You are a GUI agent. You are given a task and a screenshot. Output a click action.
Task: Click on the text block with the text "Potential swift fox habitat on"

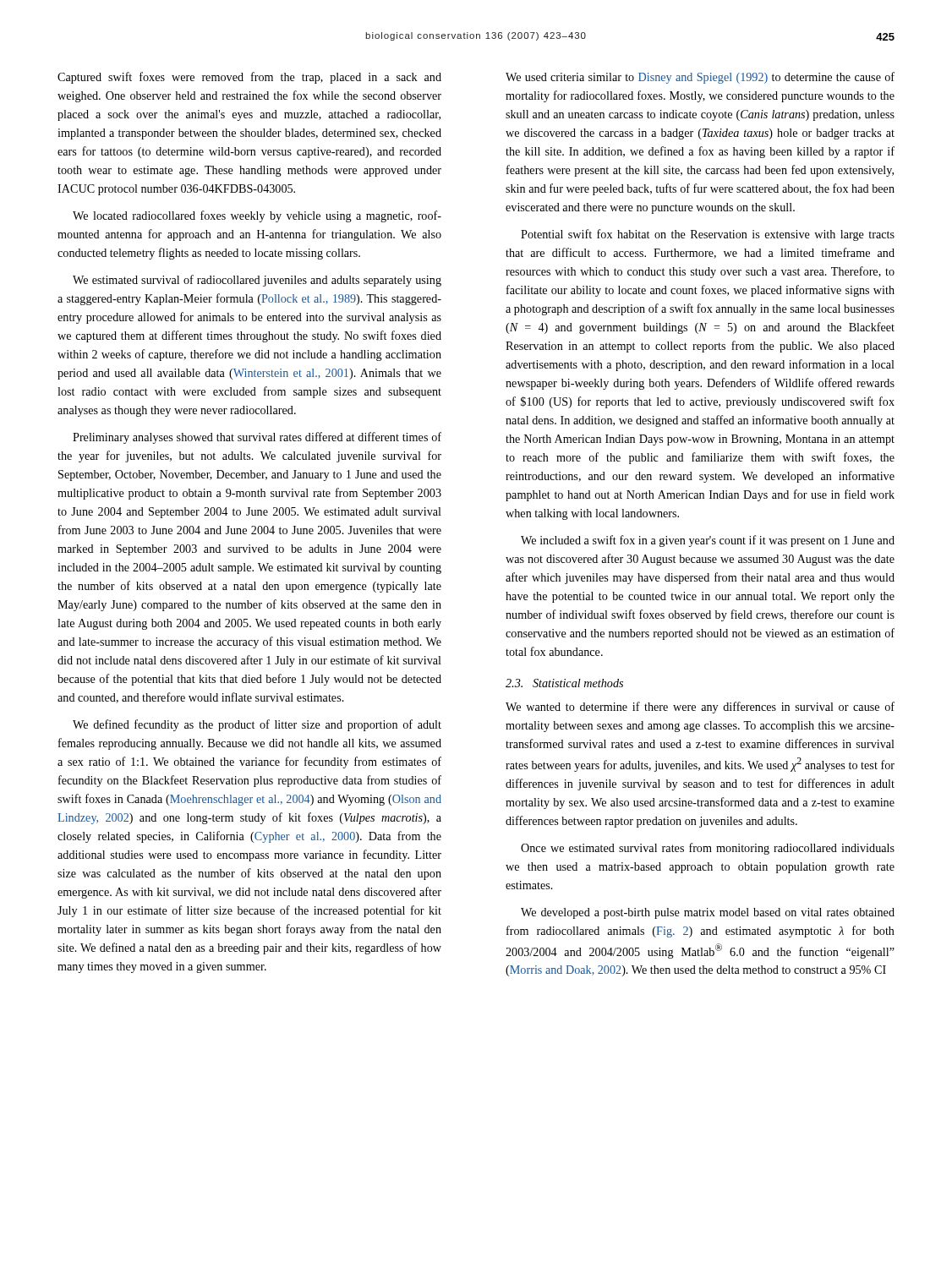tap(700, 374)
